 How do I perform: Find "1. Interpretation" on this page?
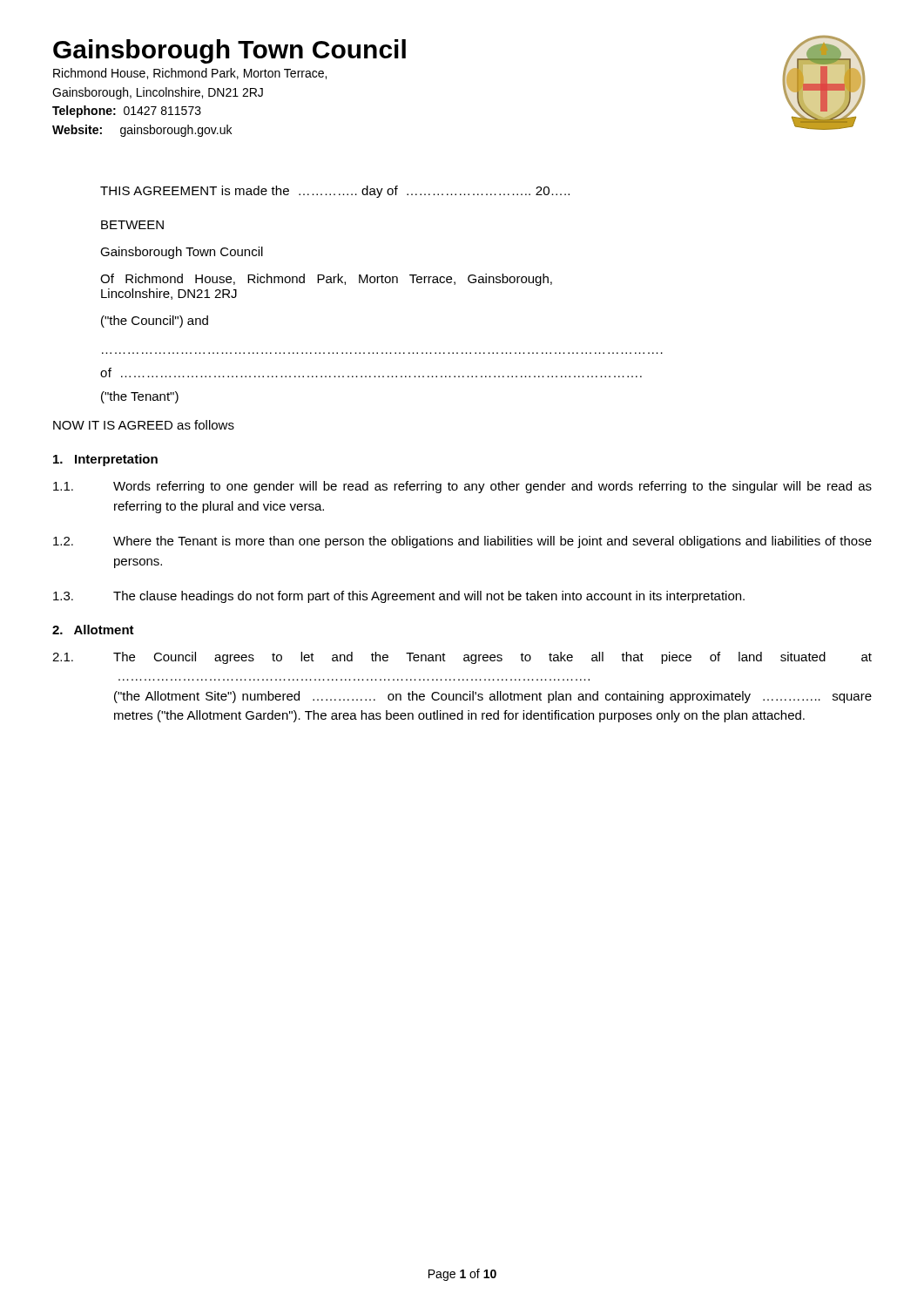click(x=105, y=459)
